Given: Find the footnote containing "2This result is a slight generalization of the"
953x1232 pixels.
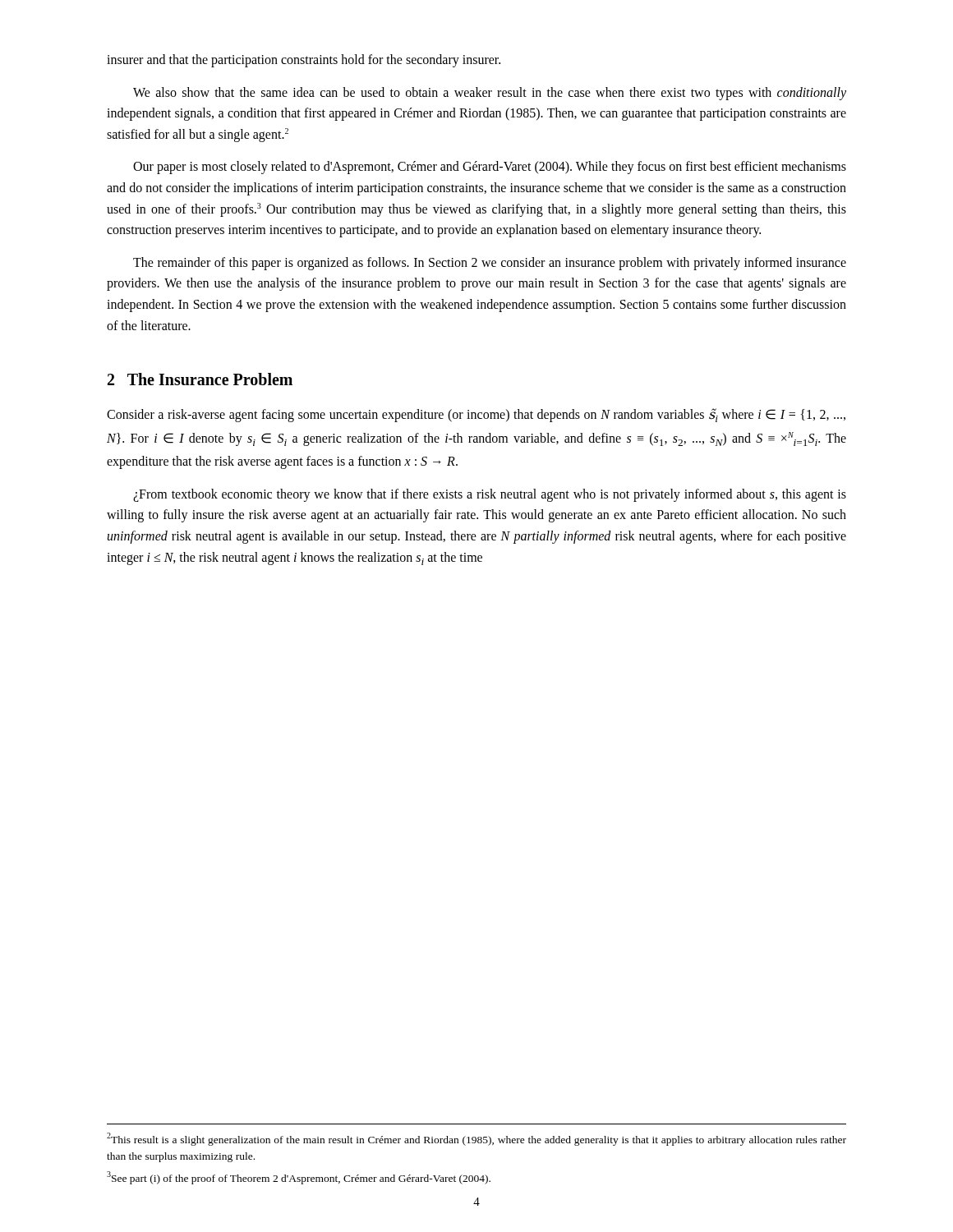Looking at the screenshot, I should tap(476, 1147).
